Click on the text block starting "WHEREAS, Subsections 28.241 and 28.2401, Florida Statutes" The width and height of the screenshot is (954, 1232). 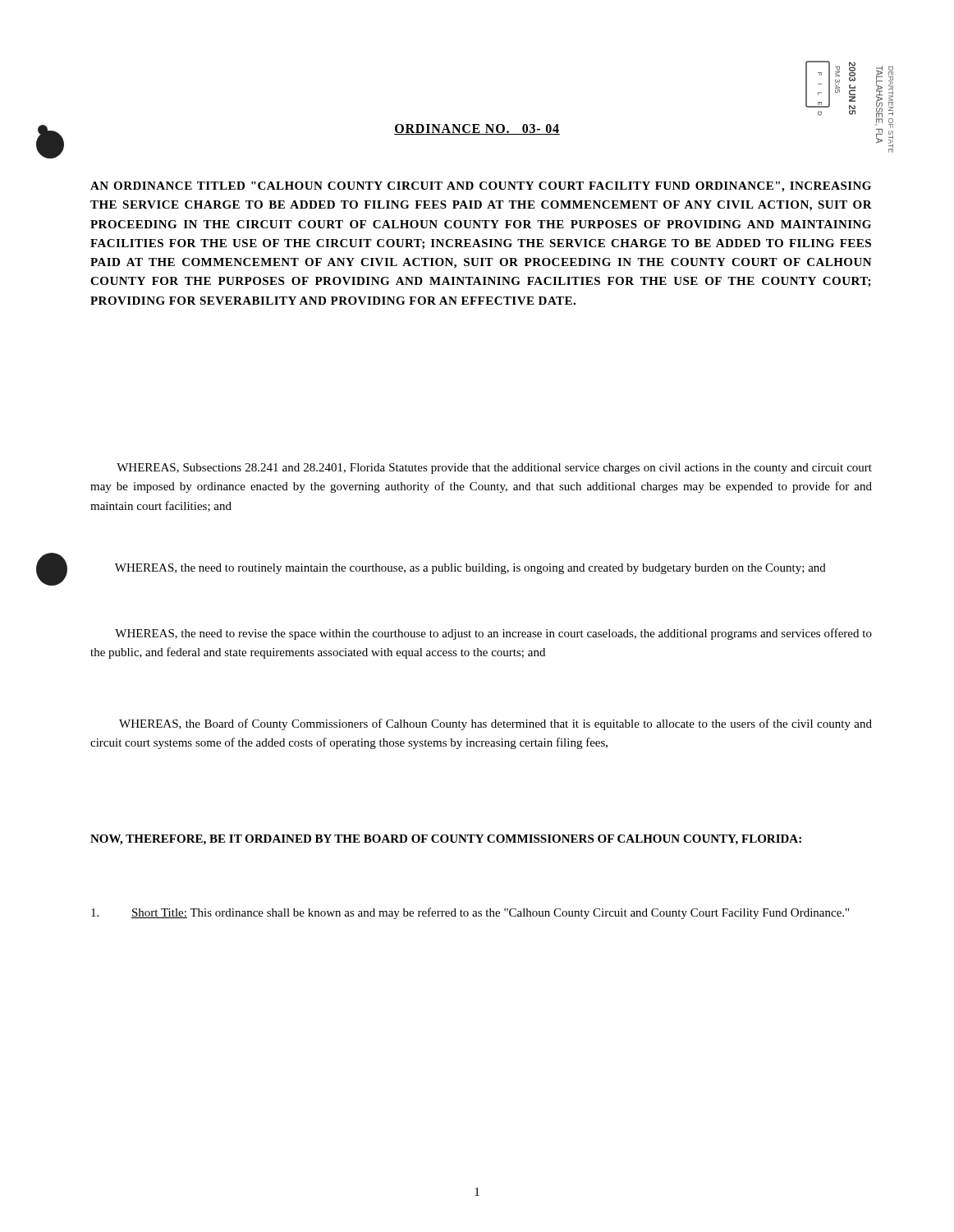[x=481, y=486]
